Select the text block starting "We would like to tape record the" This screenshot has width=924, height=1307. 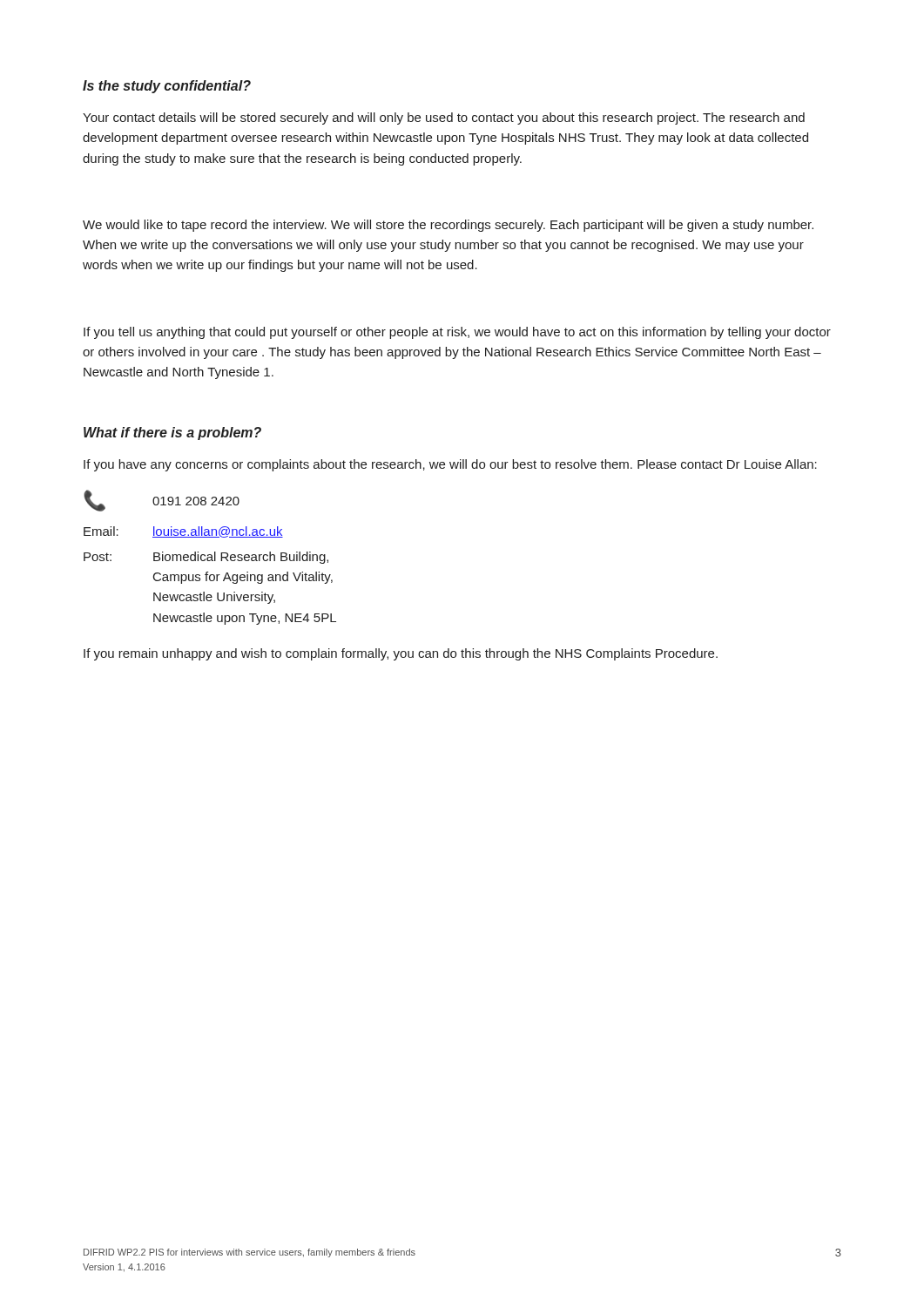coord(462,244)
